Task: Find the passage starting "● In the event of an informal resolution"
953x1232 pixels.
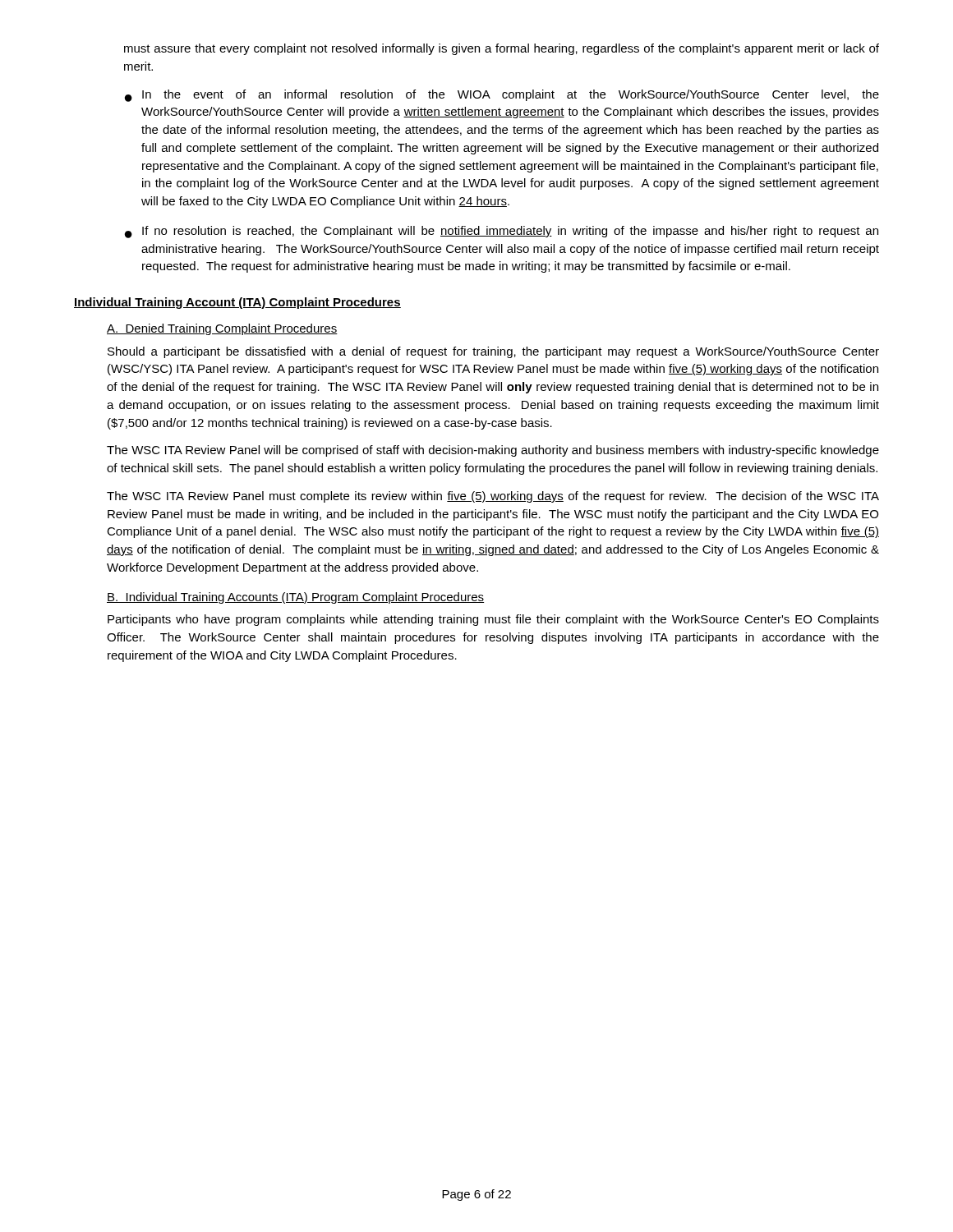Action: [x=501, y=148]
